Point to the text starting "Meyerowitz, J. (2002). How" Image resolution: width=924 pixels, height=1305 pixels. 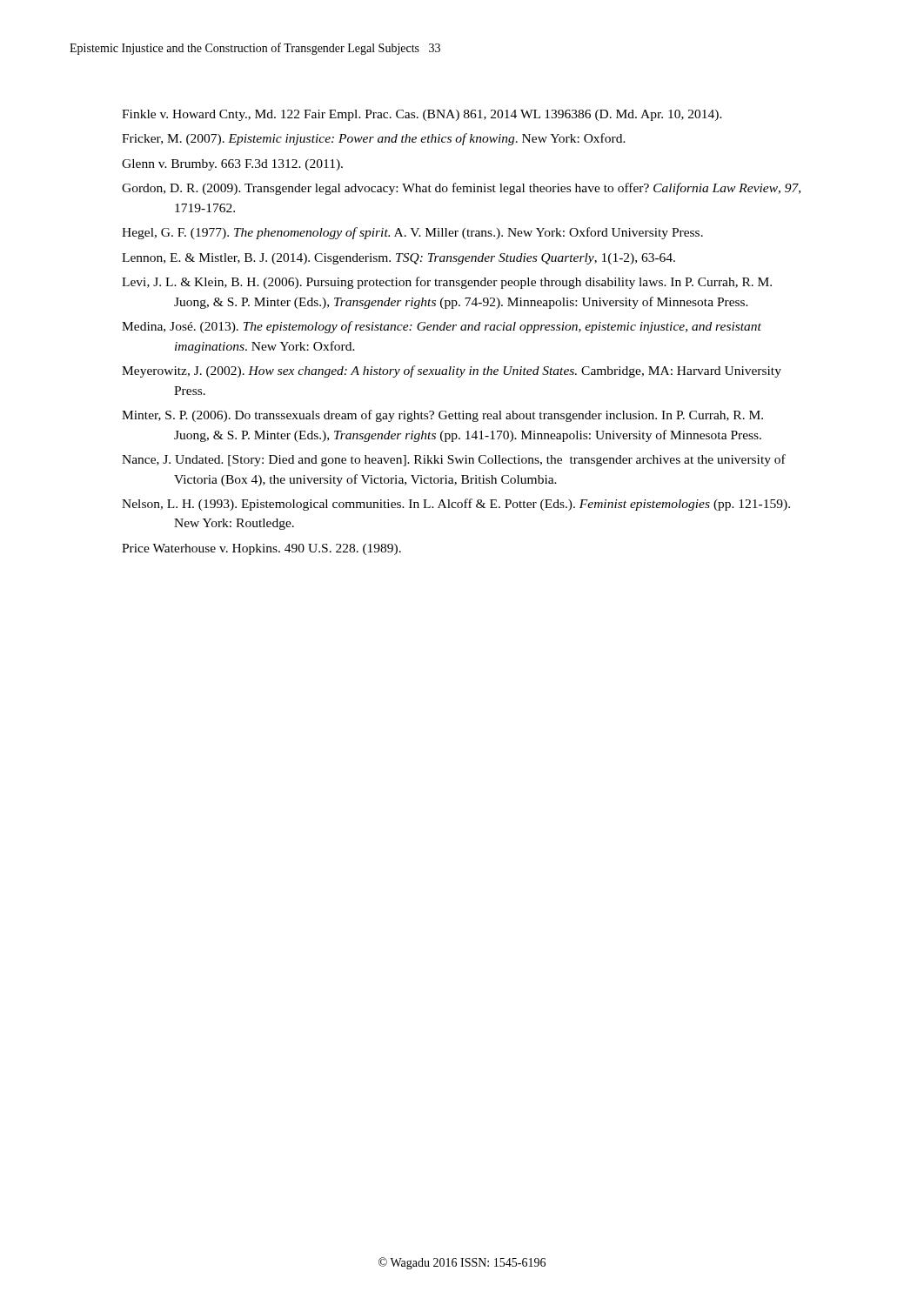coord(452,380)
